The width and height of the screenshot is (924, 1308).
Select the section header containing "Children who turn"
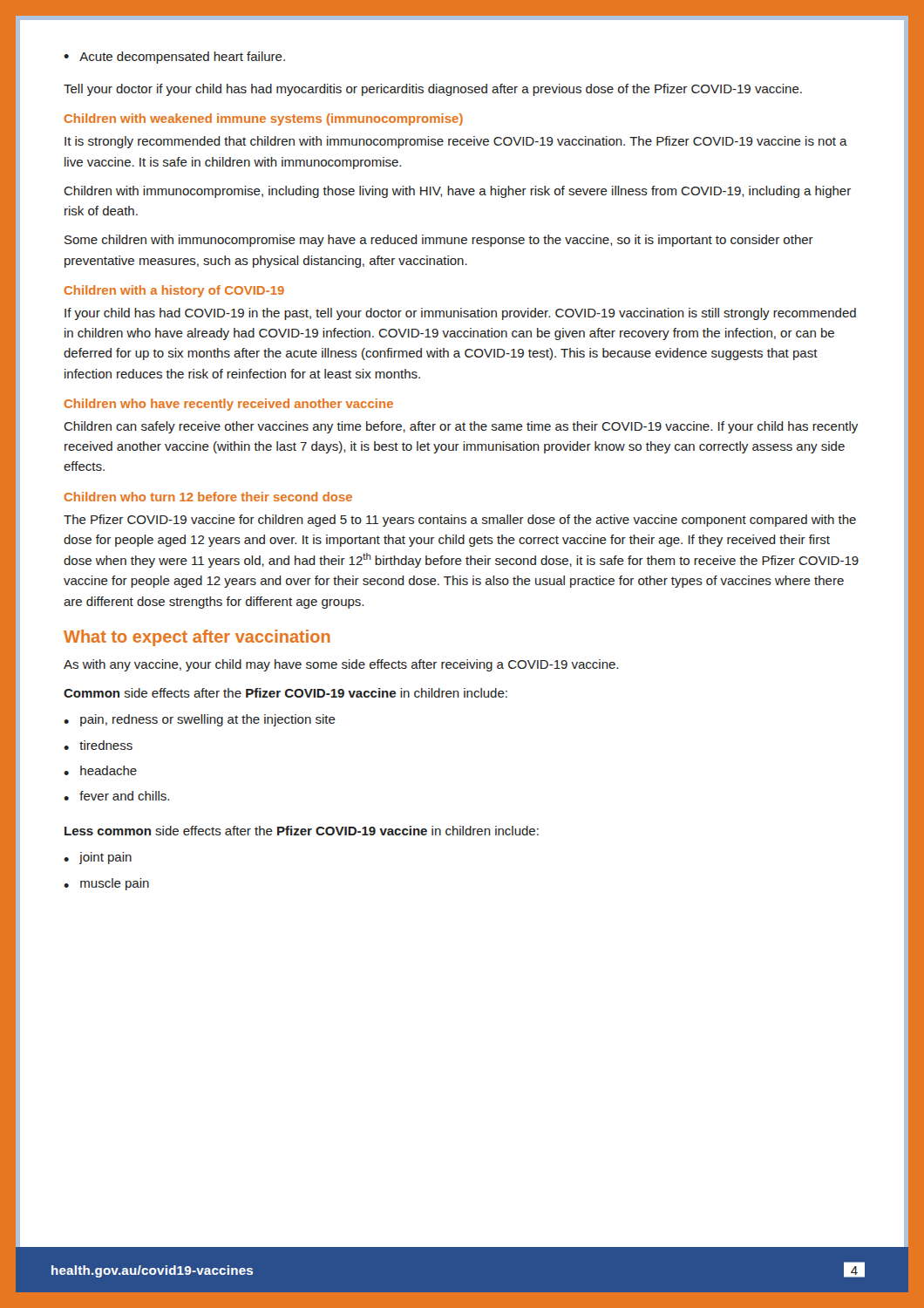tap(208, 496)
